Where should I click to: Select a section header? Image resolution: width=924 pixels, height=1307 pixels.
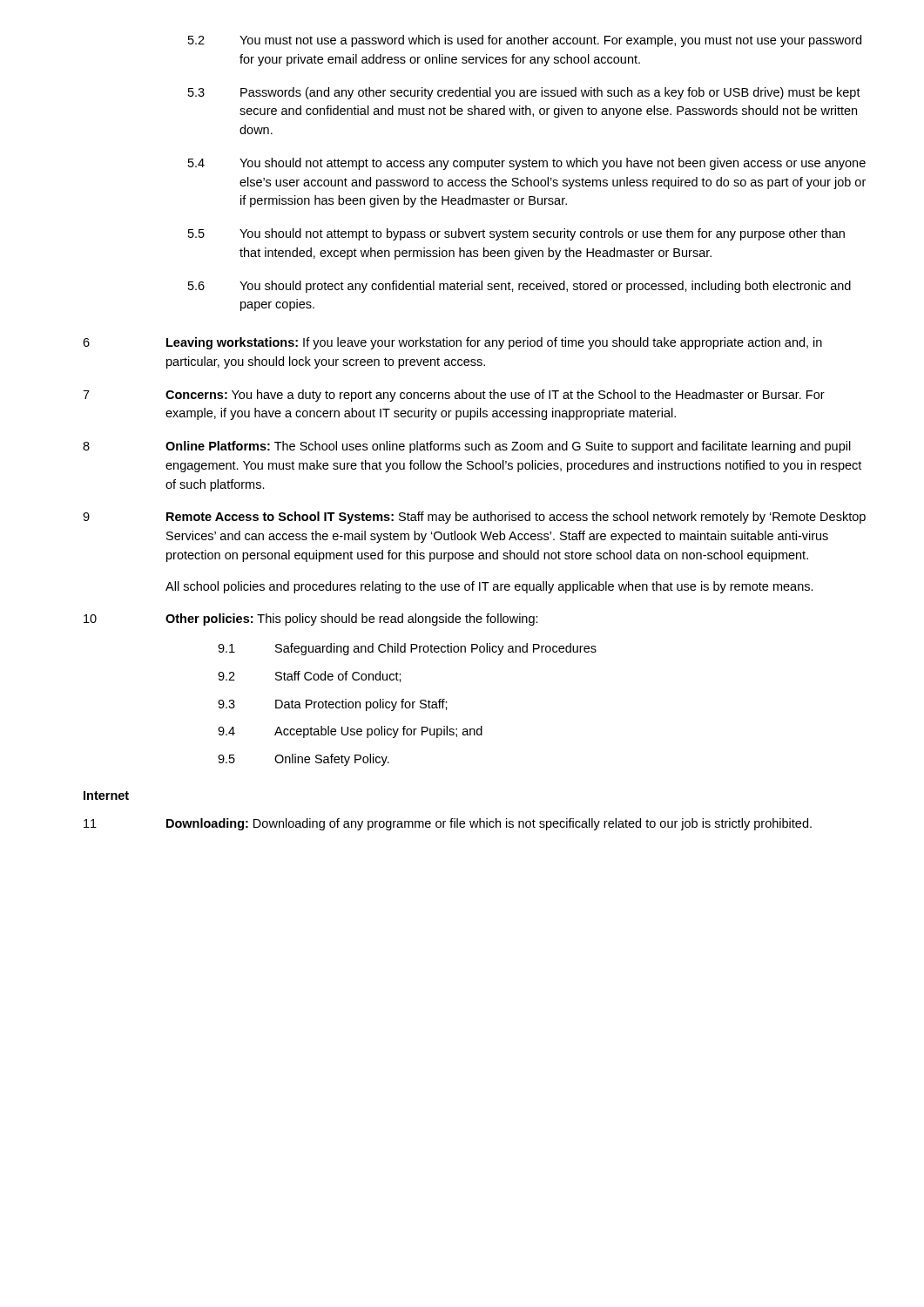click(106, 795)
